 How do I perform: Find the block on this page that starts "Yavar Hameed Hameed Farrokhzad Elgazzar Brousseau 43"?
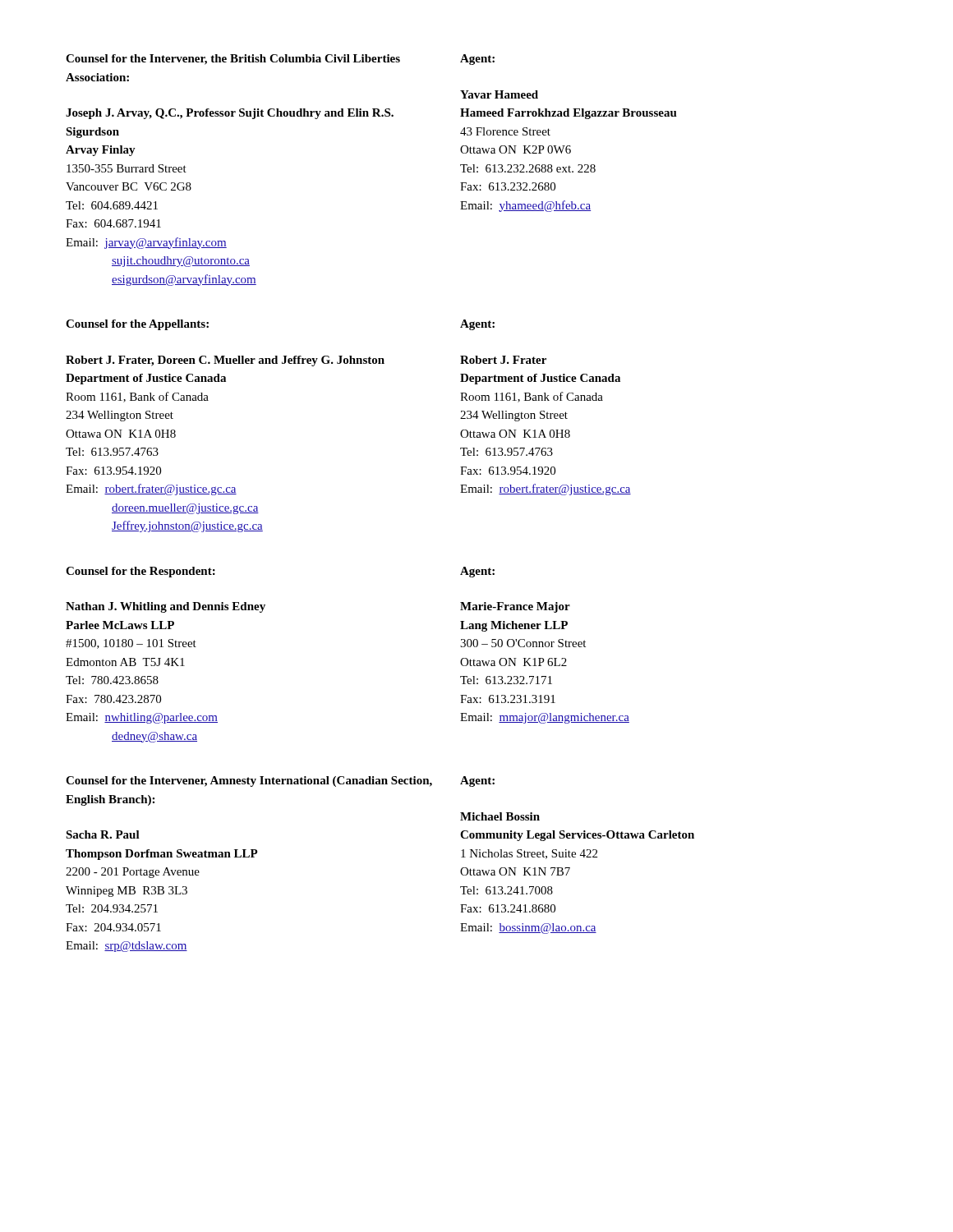click(x=568, y=150)
